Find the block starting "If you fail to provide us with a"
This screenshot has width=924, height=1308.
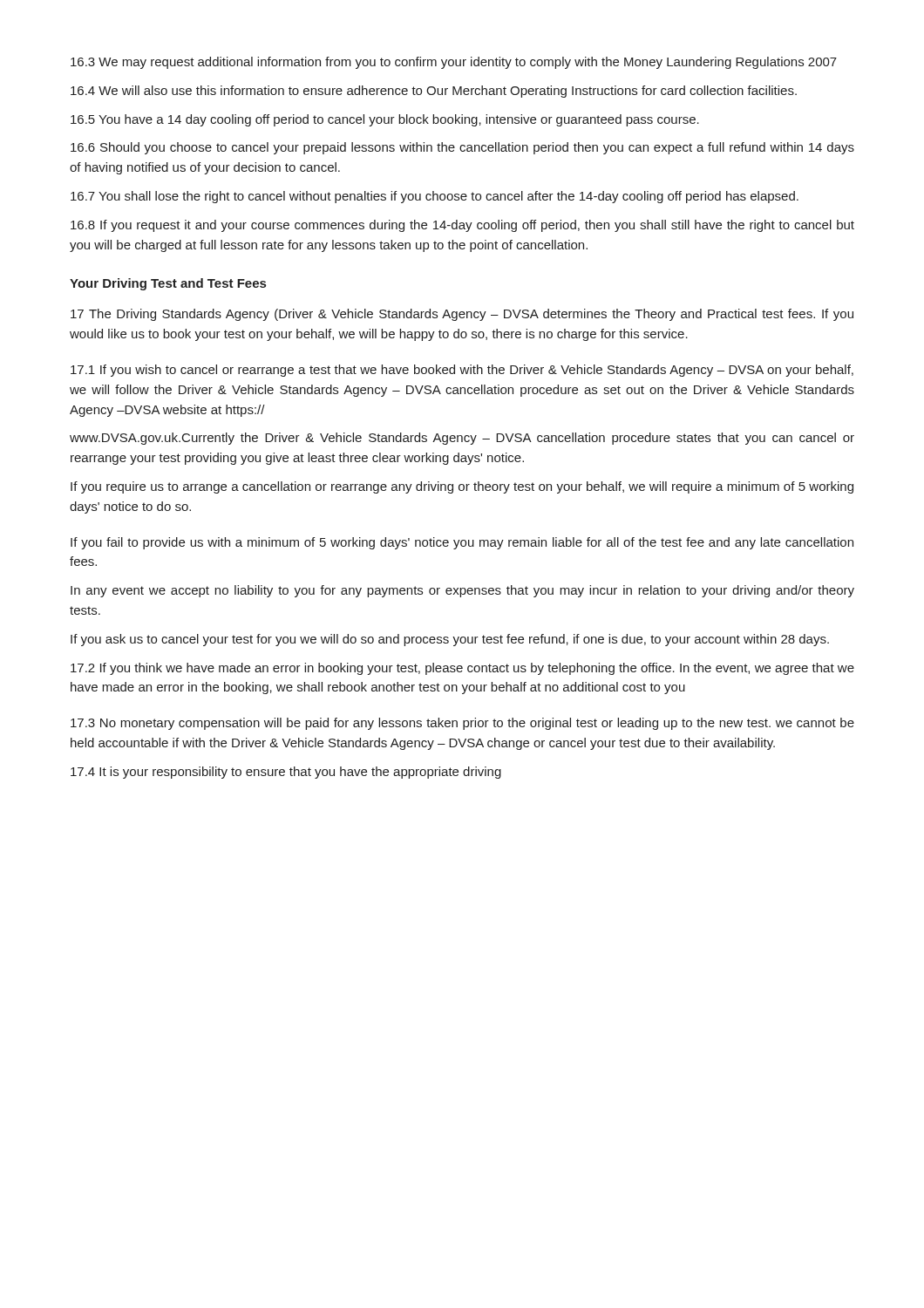tap(462, 543)
